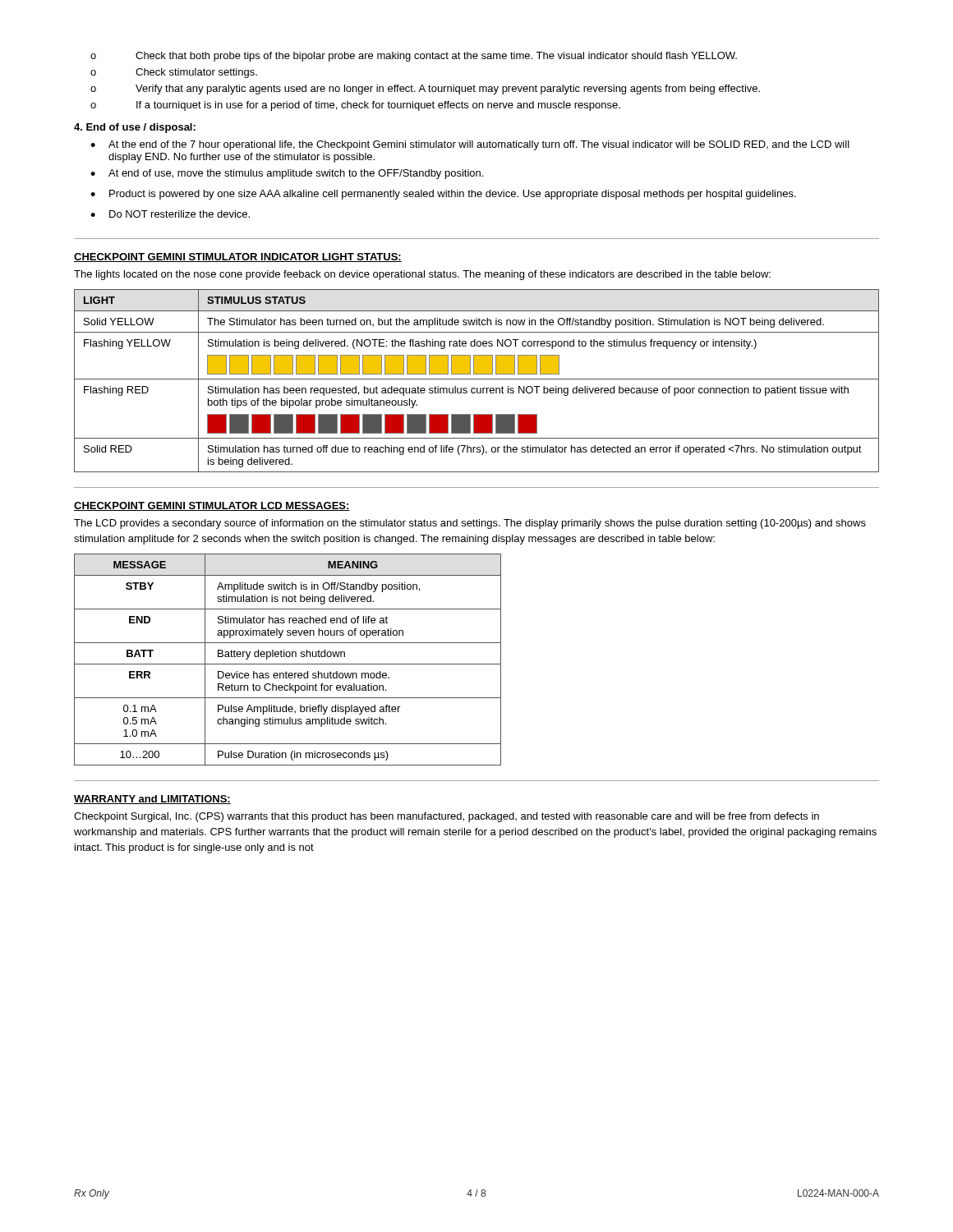Select the table that reads "Amplitude switch is in Off/Standby"

tap(476, 659)
